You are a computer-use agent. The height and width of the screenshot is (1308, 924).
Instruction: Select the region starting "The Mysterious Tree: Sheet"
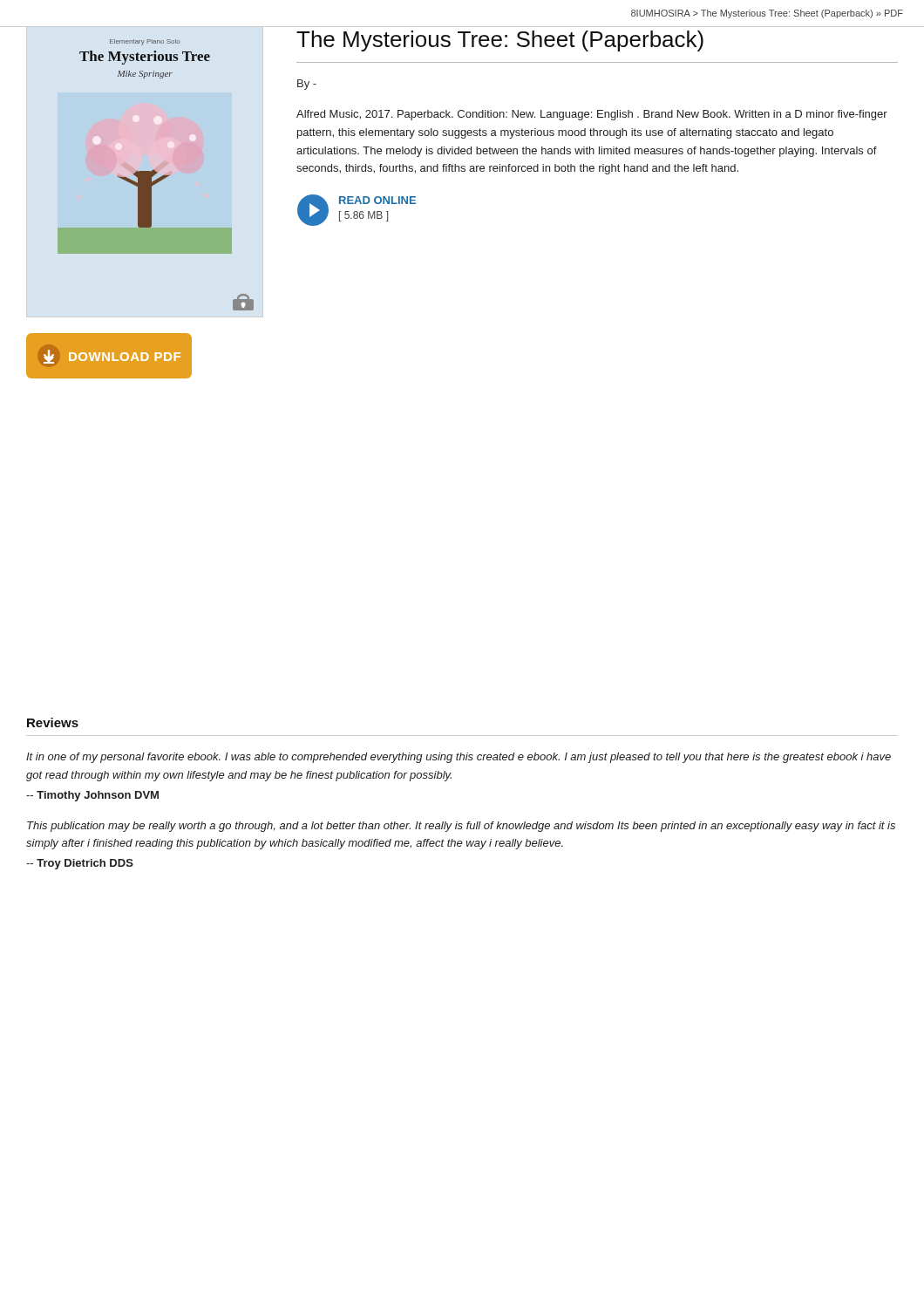coord(500,39)
